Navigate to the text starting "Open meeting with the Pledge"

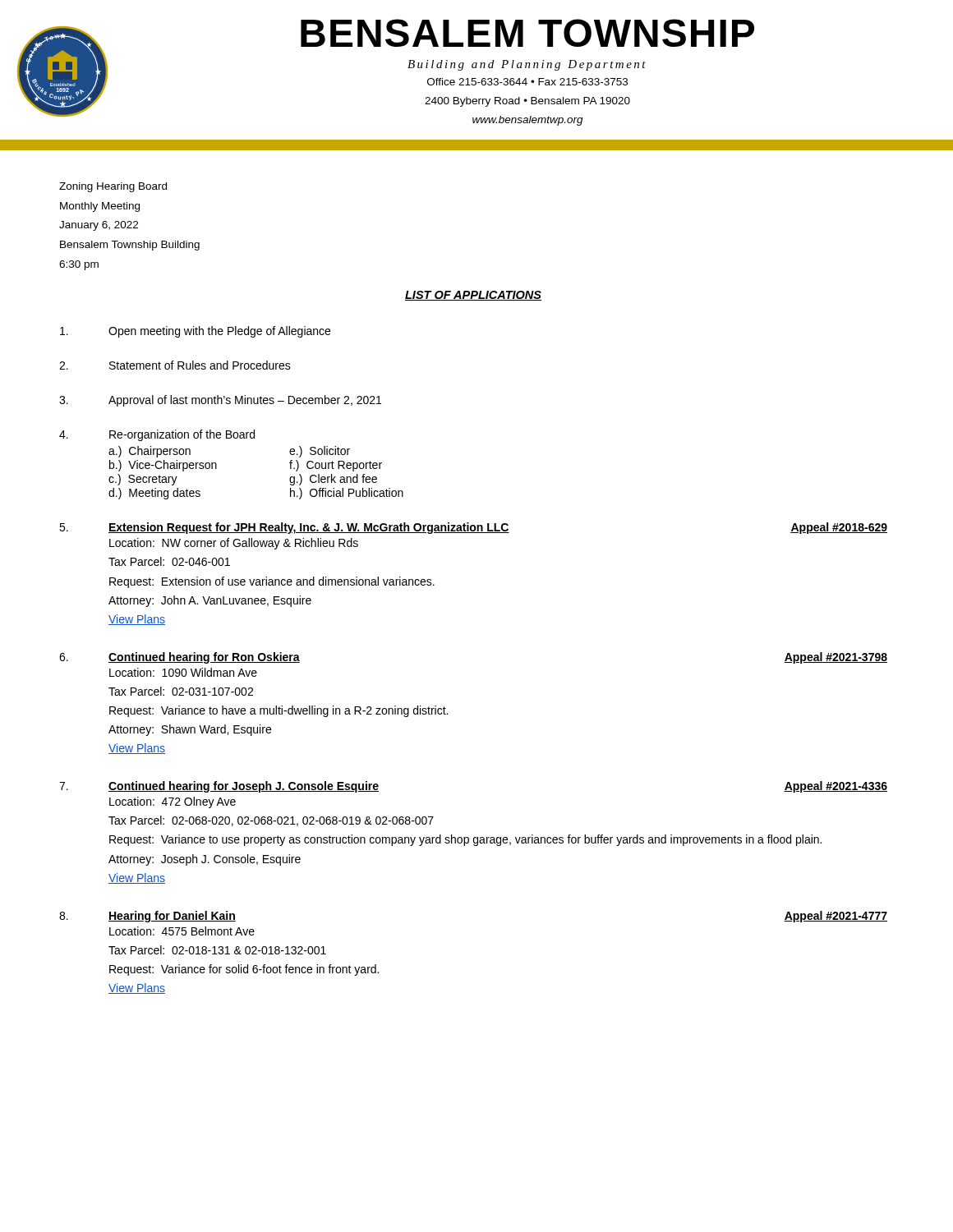click(195, 331)
